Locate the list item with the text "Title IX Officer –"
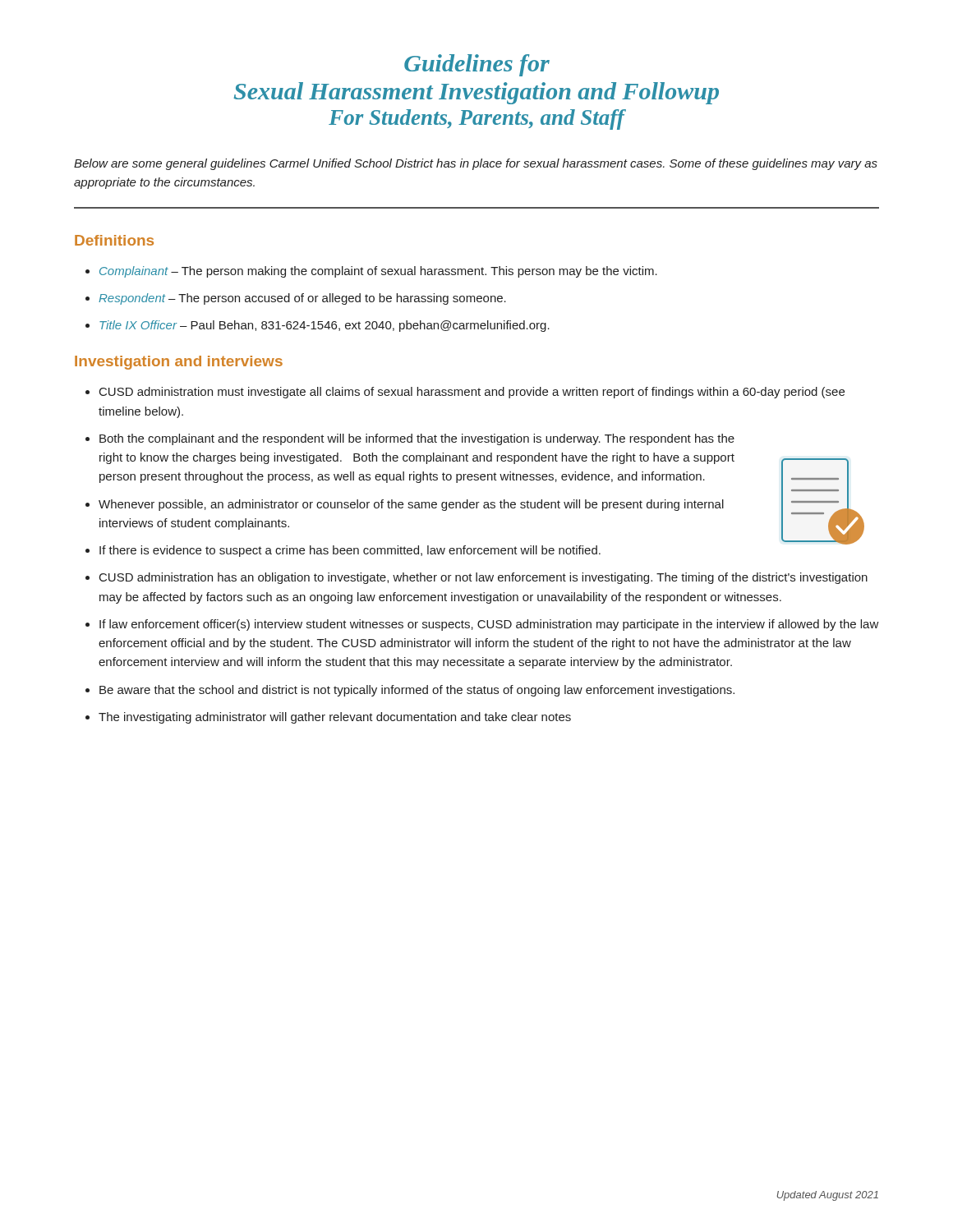This screenshot has height=1232, width=953. [324, 325]
